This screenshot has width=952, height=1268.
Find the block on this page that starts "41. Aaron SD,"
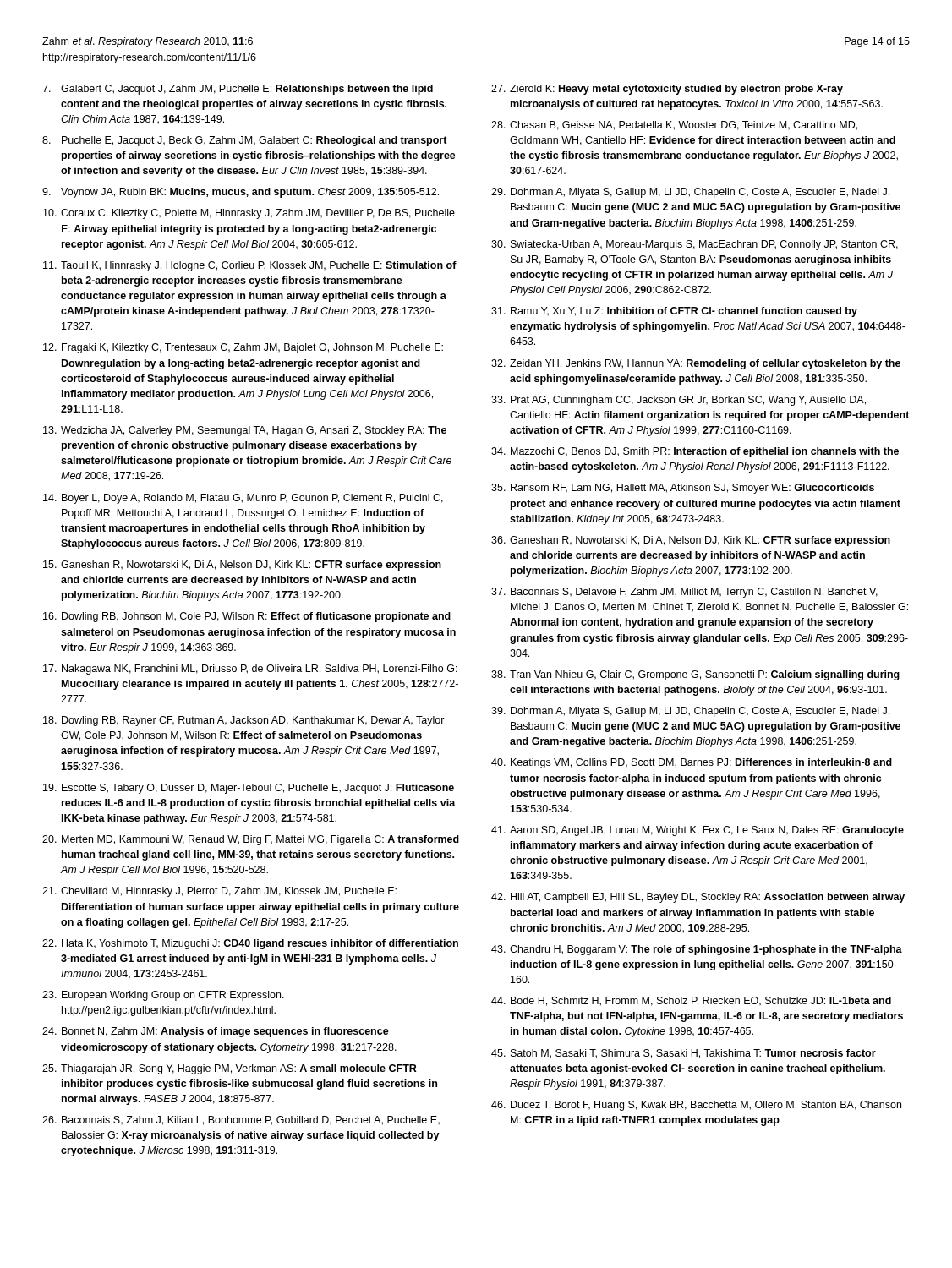pos(700,853)
